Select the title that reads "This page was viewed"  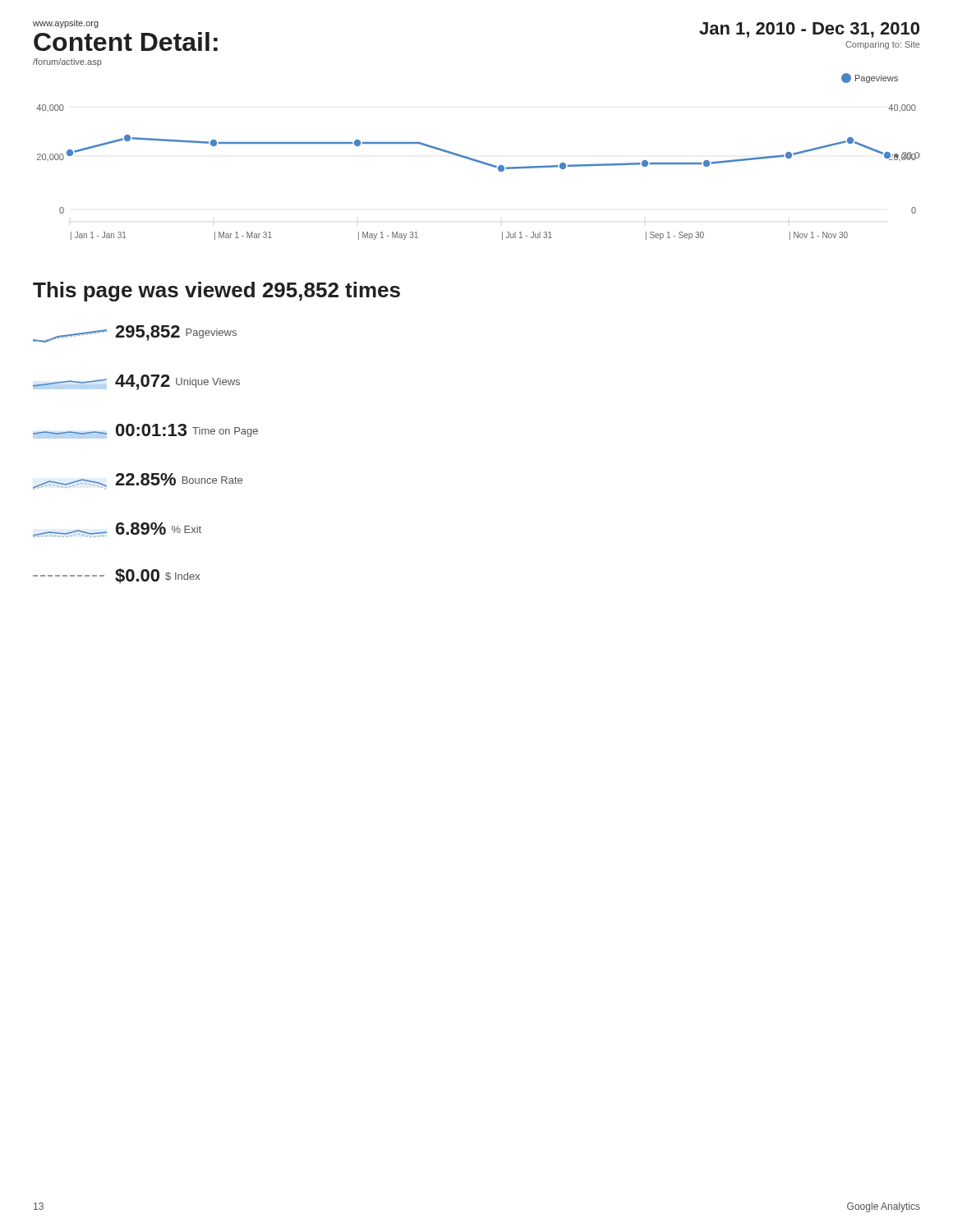pos(217,290)
